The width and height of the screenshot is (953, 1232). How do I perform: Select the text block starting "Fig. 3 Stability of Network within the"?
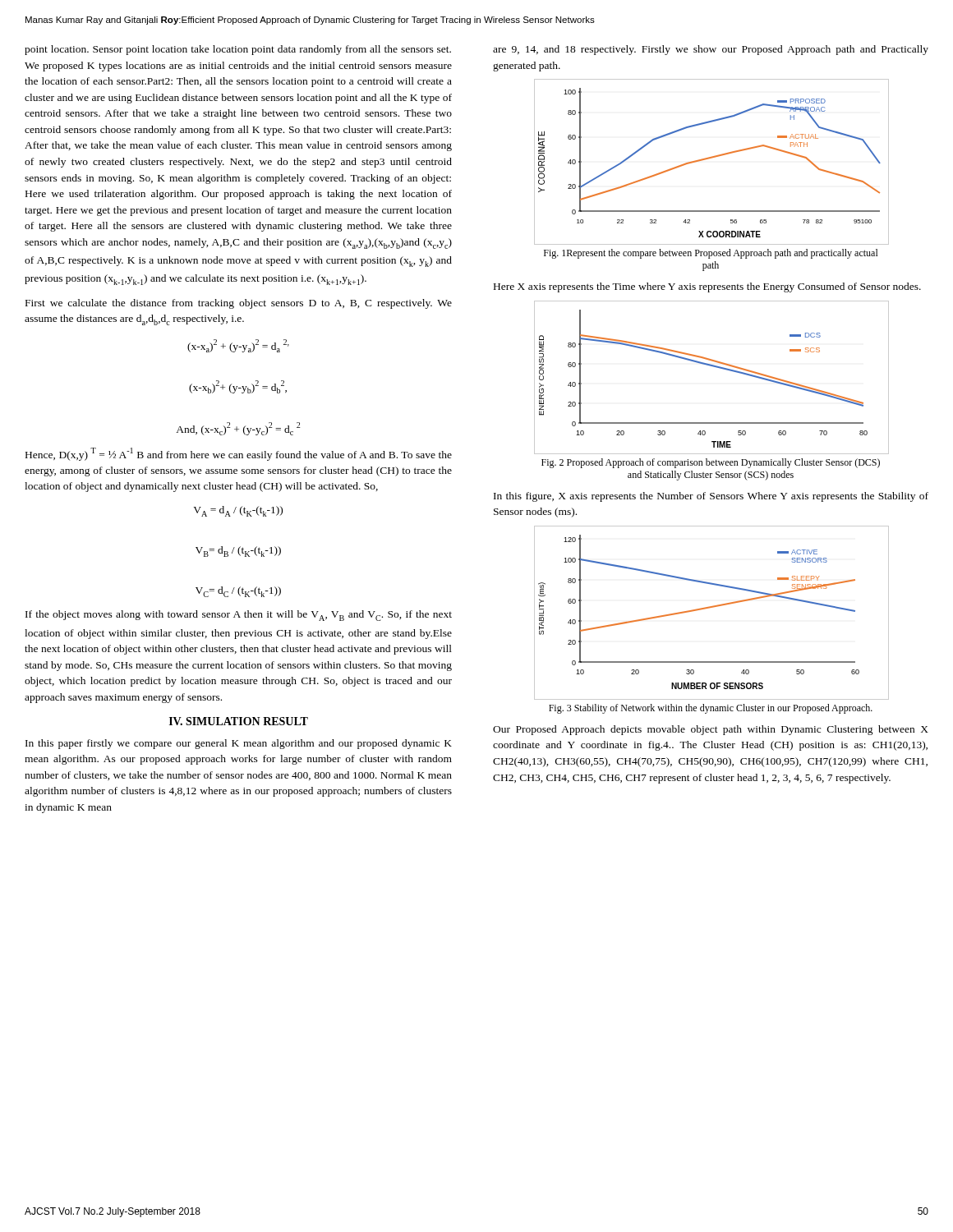coord(711,708)
